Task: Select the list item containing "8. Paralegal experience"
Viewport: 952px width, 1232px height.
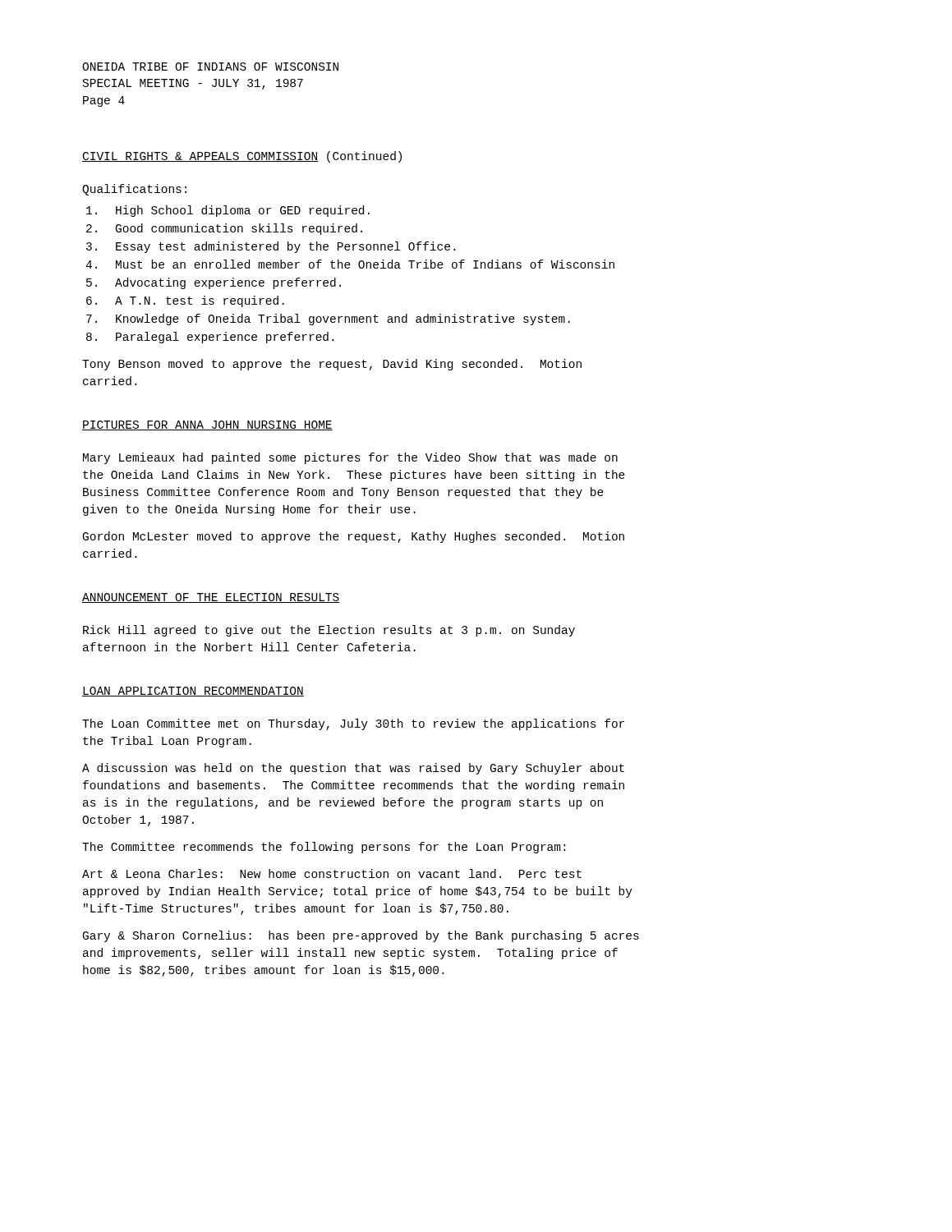Action: [210, 338]
